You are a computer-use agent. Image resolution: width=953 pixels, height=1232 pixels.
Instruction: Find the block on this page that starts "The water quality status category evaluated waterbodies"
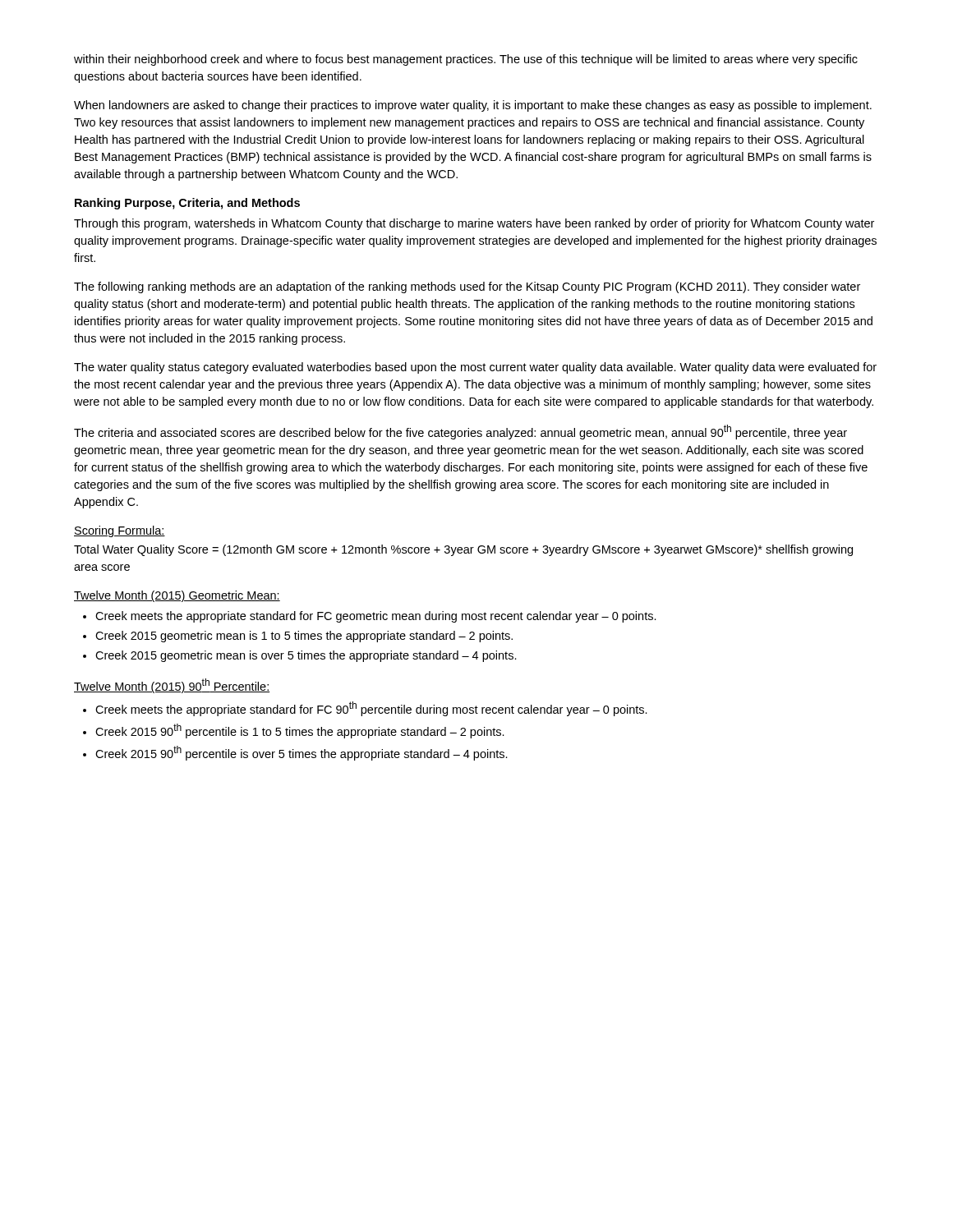click(x=476, y=385)
